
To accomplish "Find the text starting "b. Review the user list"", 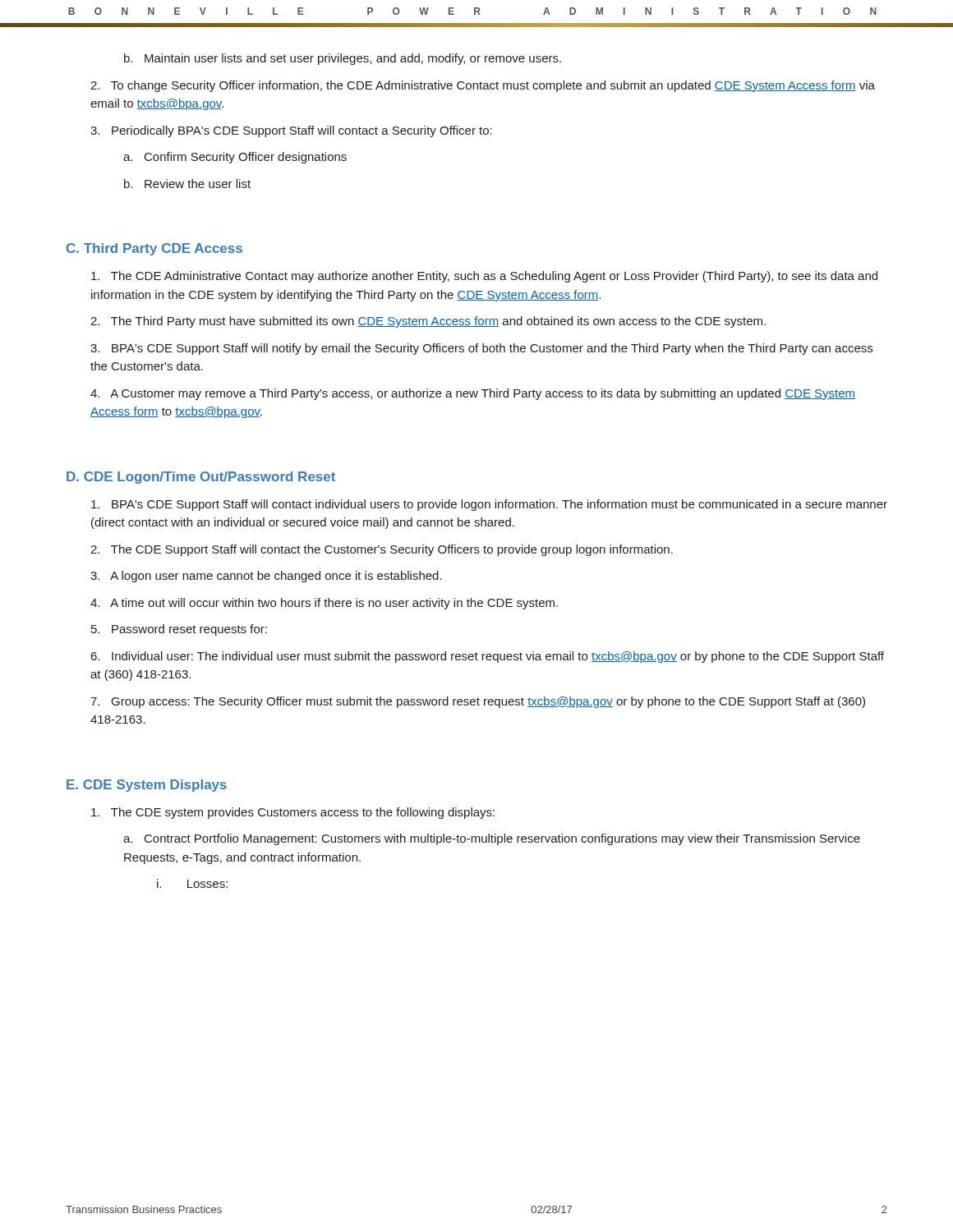I will [187, 183].
